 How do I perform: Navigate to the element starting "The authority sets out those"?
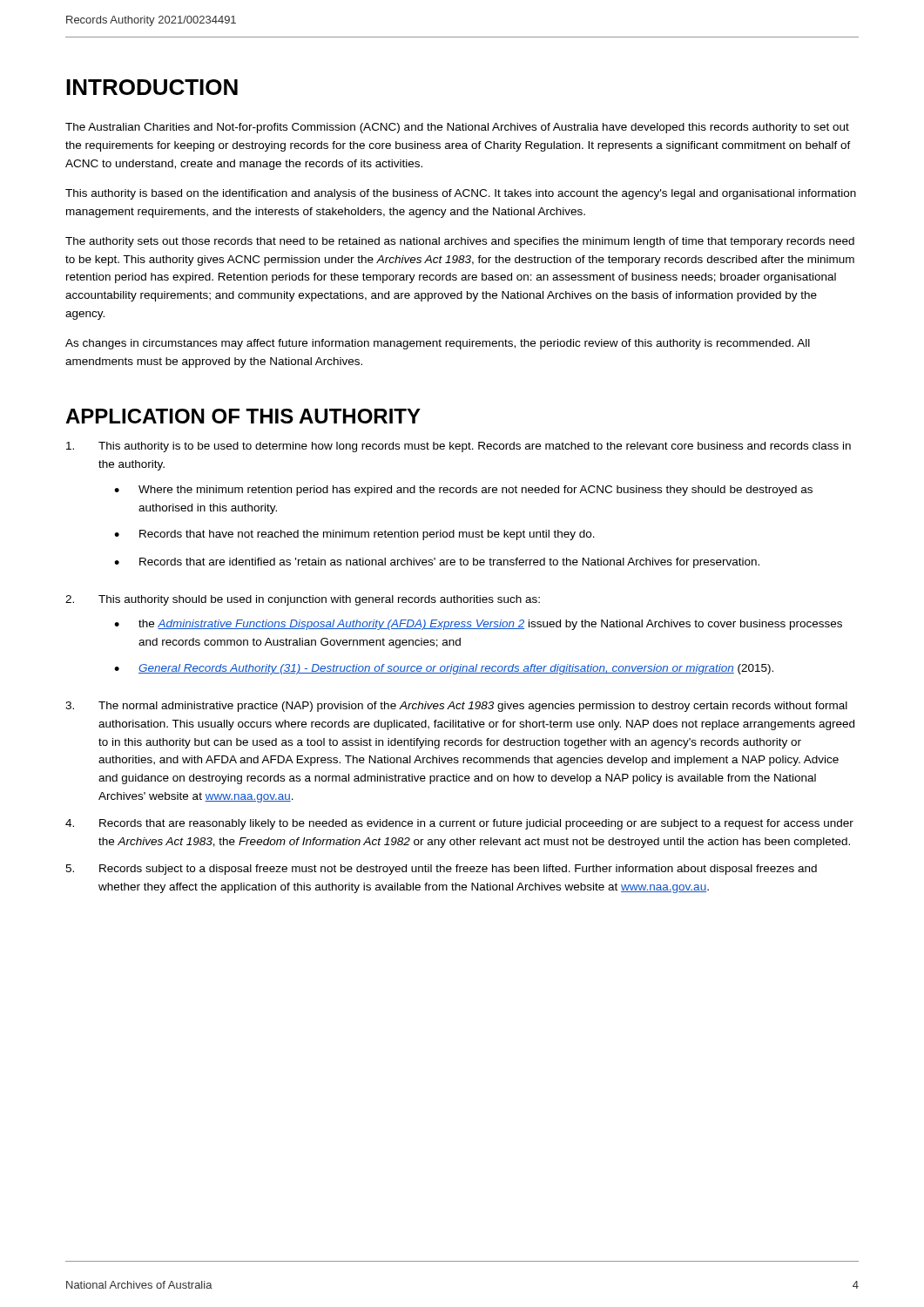(x=460, y=277)
